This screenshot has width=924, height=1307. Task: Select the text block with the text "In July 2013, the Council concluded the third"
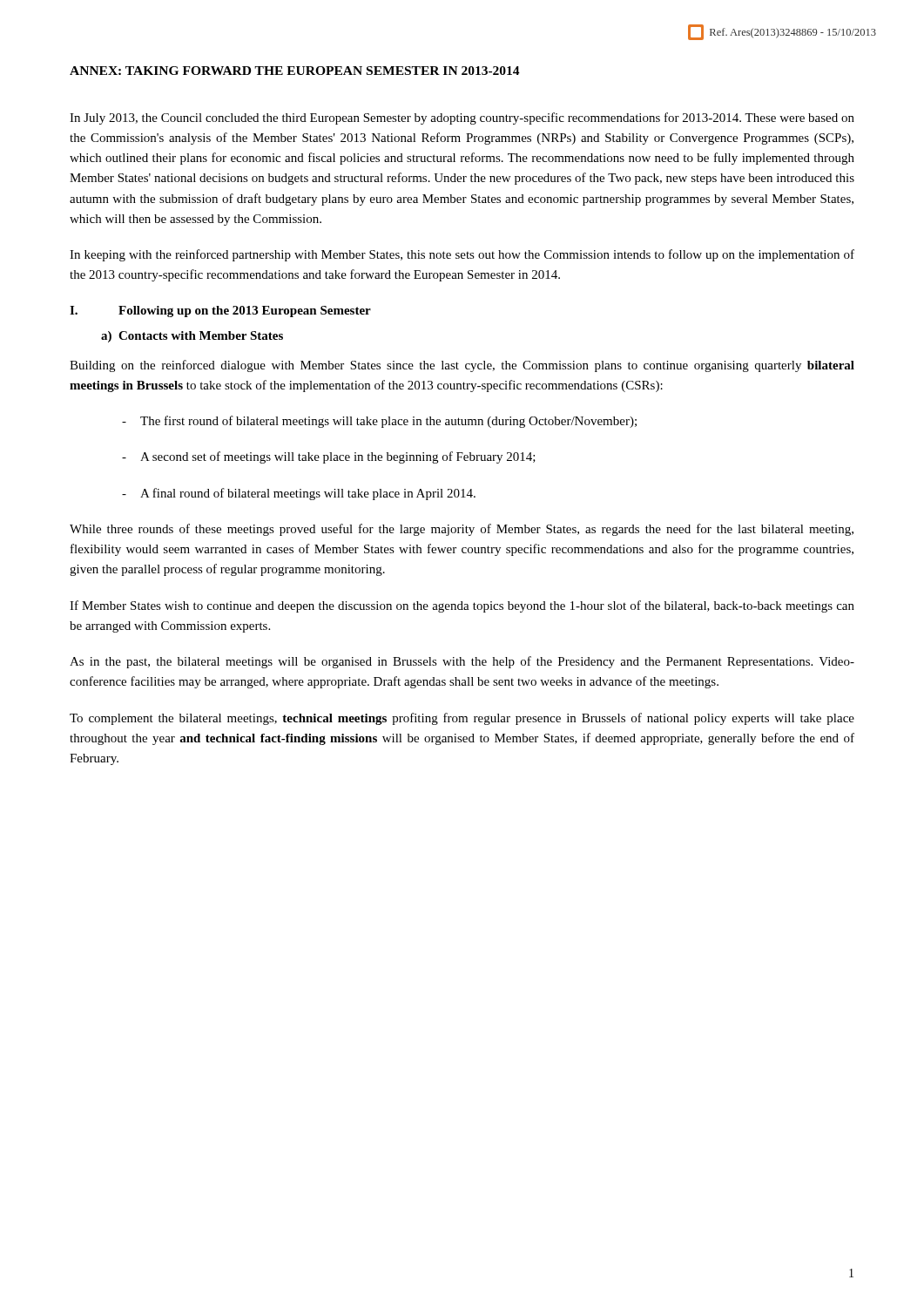462,168
